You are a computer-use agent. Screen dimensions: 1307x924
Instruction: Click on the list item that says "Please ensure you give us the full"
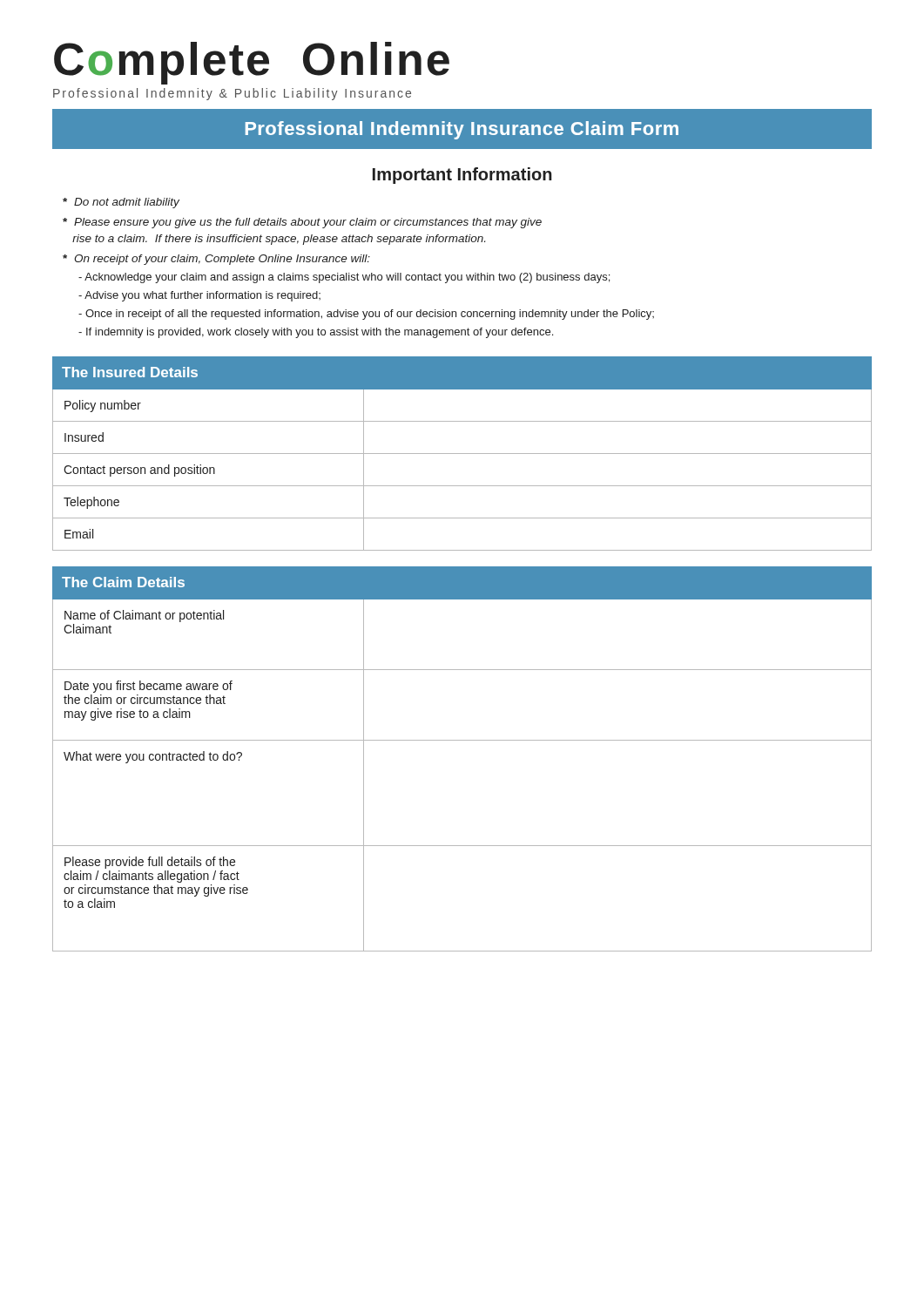[x=302, y=230]
